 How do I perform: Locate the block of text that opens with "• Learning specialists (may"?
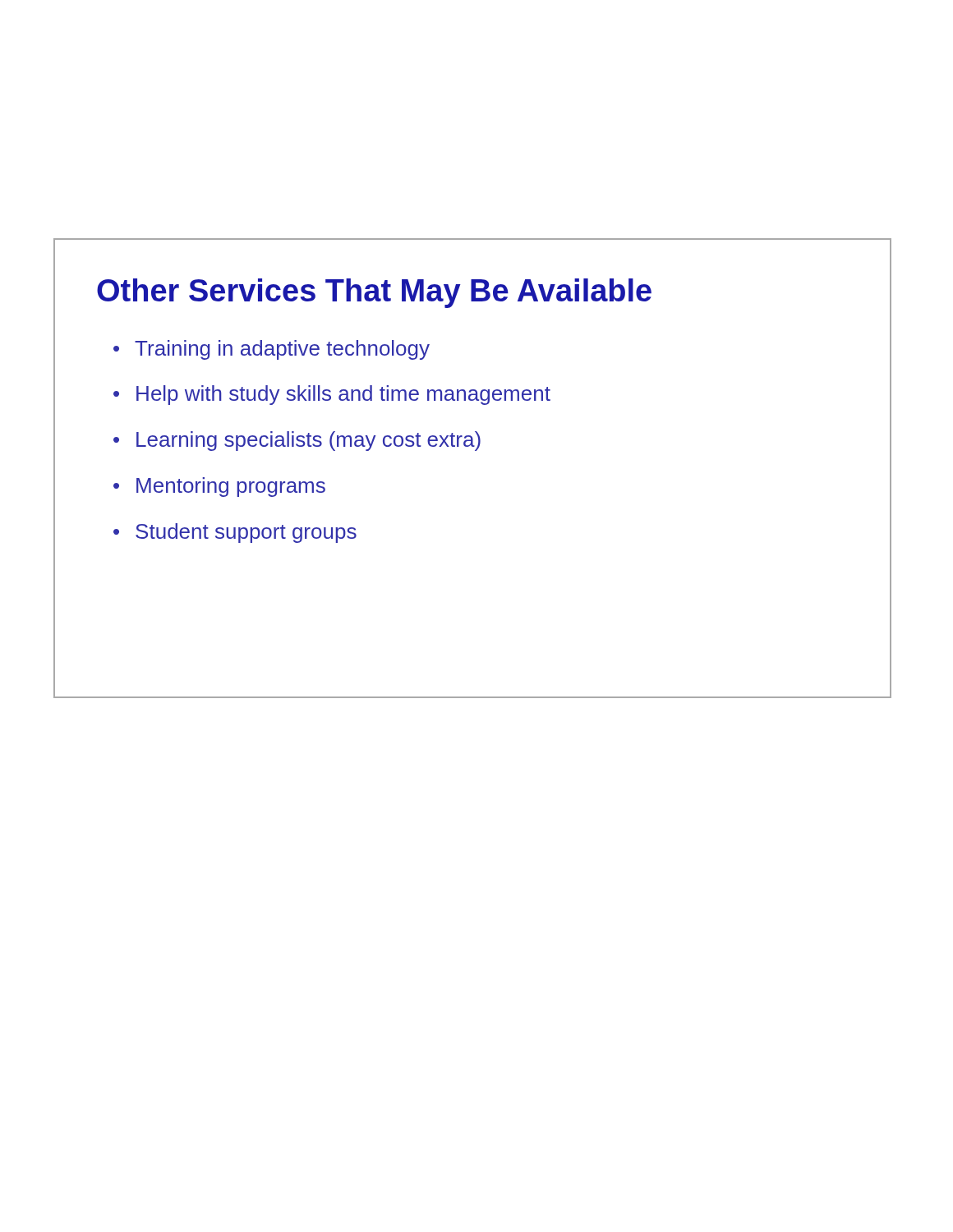pos(297,440)
